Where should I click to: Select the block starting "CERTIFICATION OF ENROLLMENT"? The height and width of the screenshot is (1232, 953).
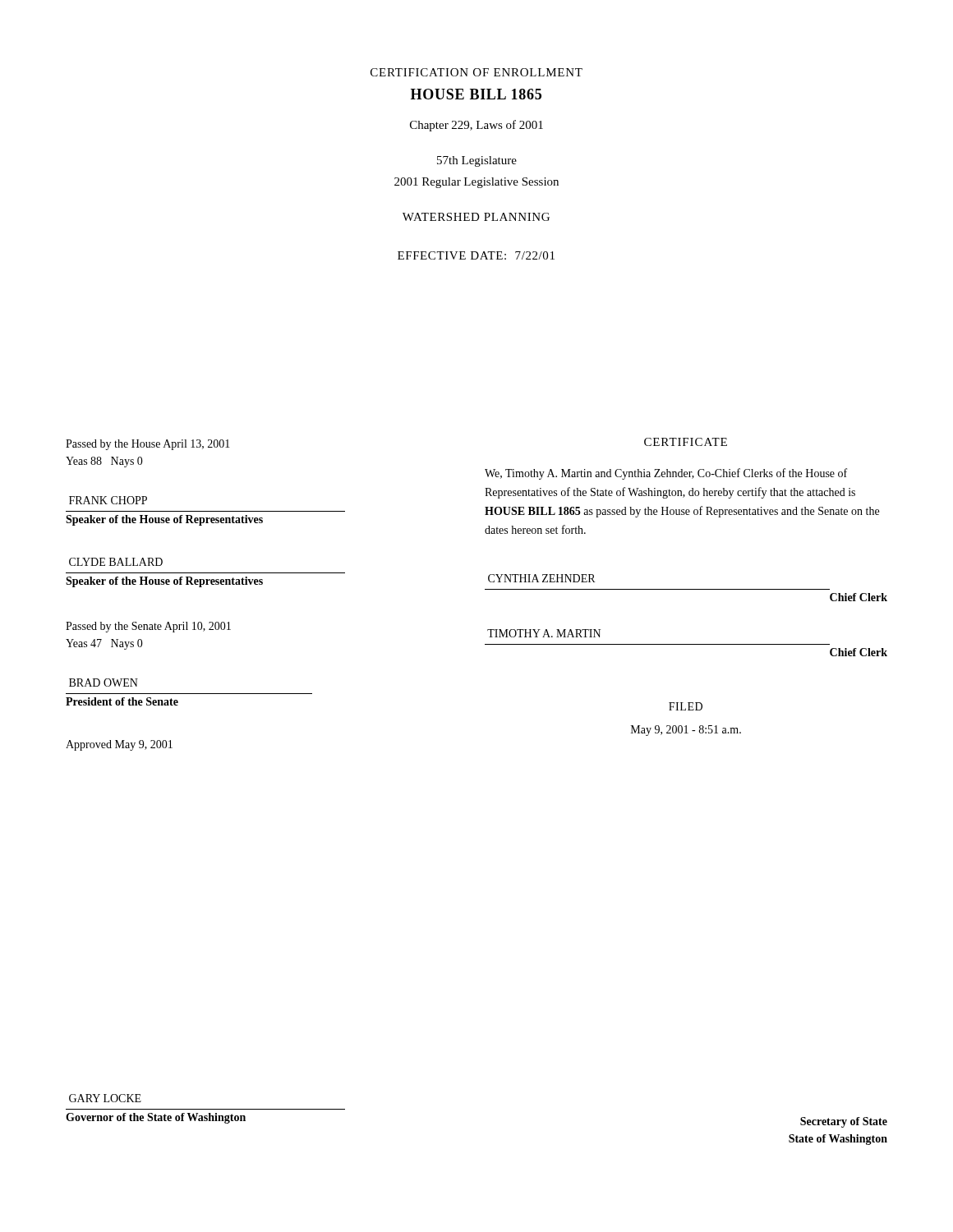(476, 72)
